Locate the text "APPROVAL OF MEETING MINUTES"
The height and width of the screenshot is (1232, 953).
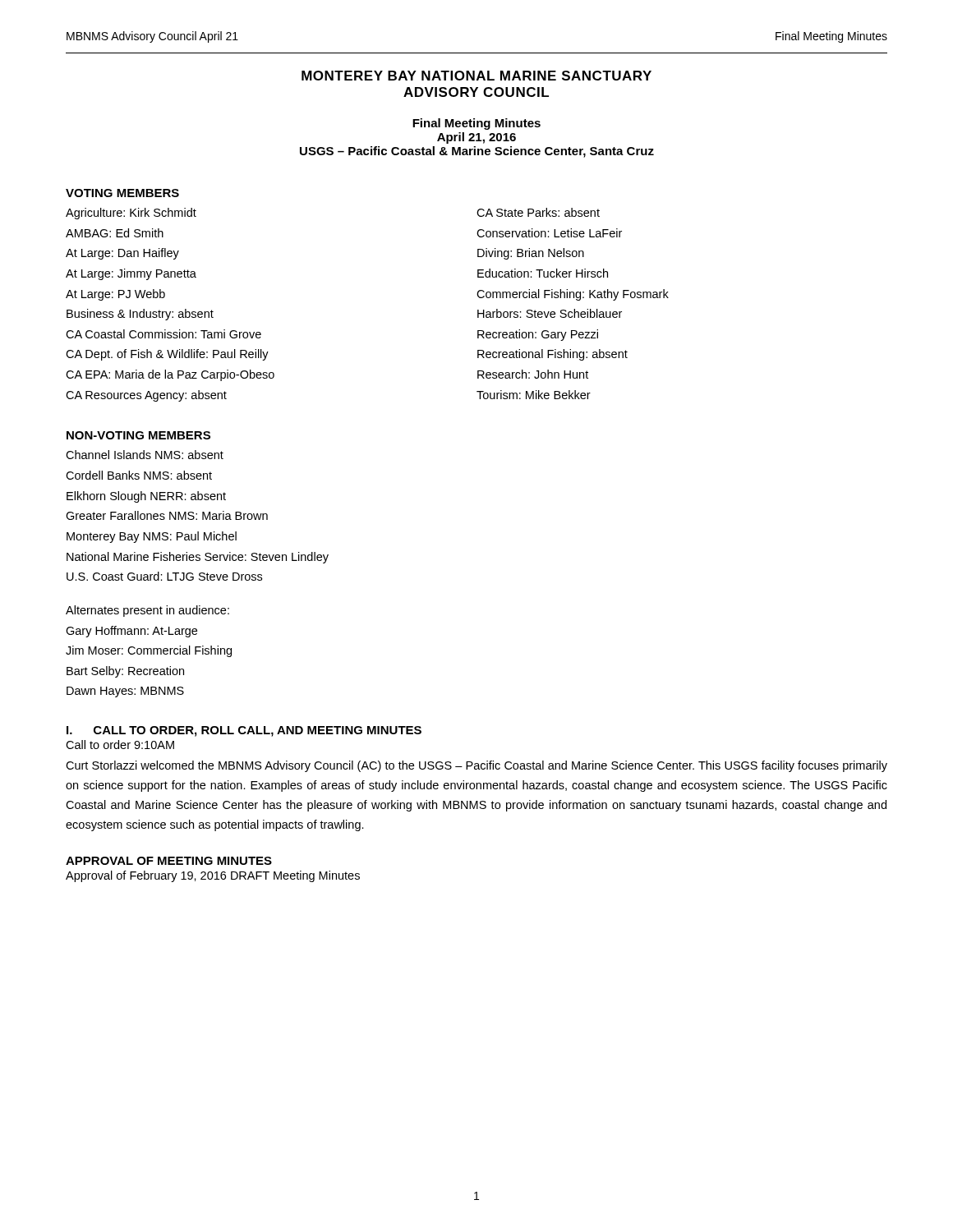[x=169, y=860]
